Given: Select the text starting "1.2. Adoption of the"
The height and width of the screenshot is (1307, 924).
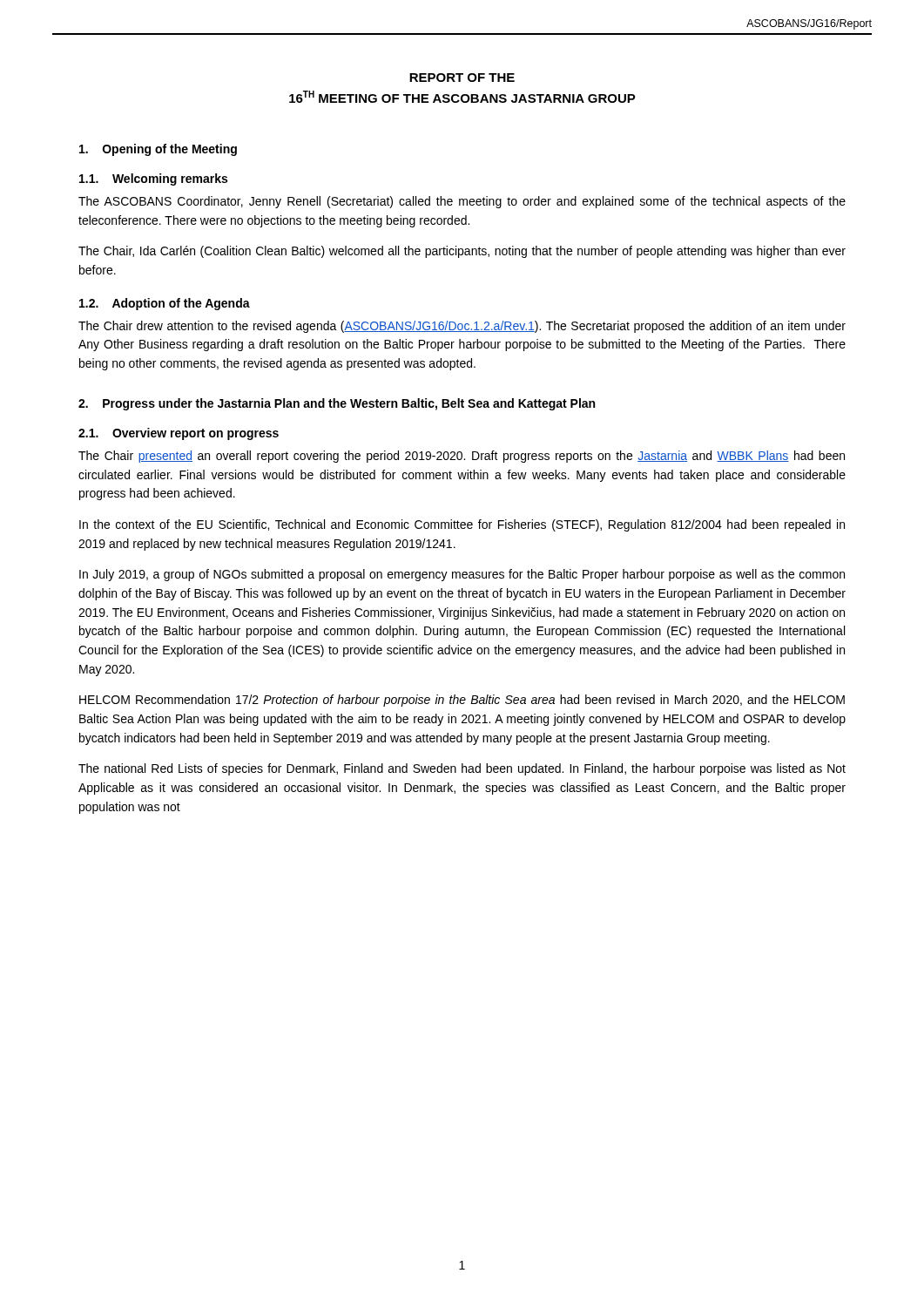Looking at the screenshot, I should pos(164,303).
